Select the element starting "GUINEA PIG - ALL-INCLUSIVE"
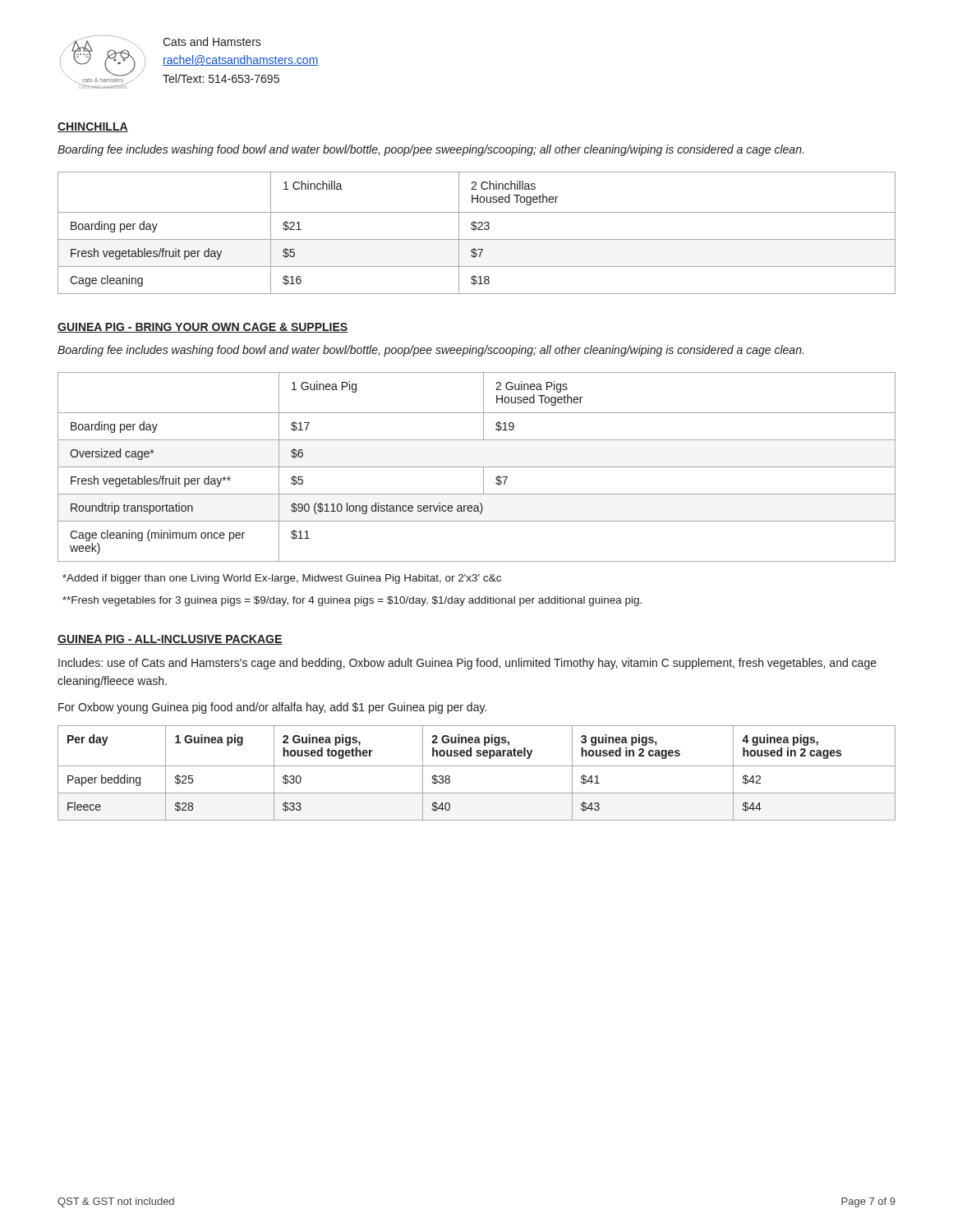The height and width of the screenshot is (1232, 953). click(x=170, y=639)
